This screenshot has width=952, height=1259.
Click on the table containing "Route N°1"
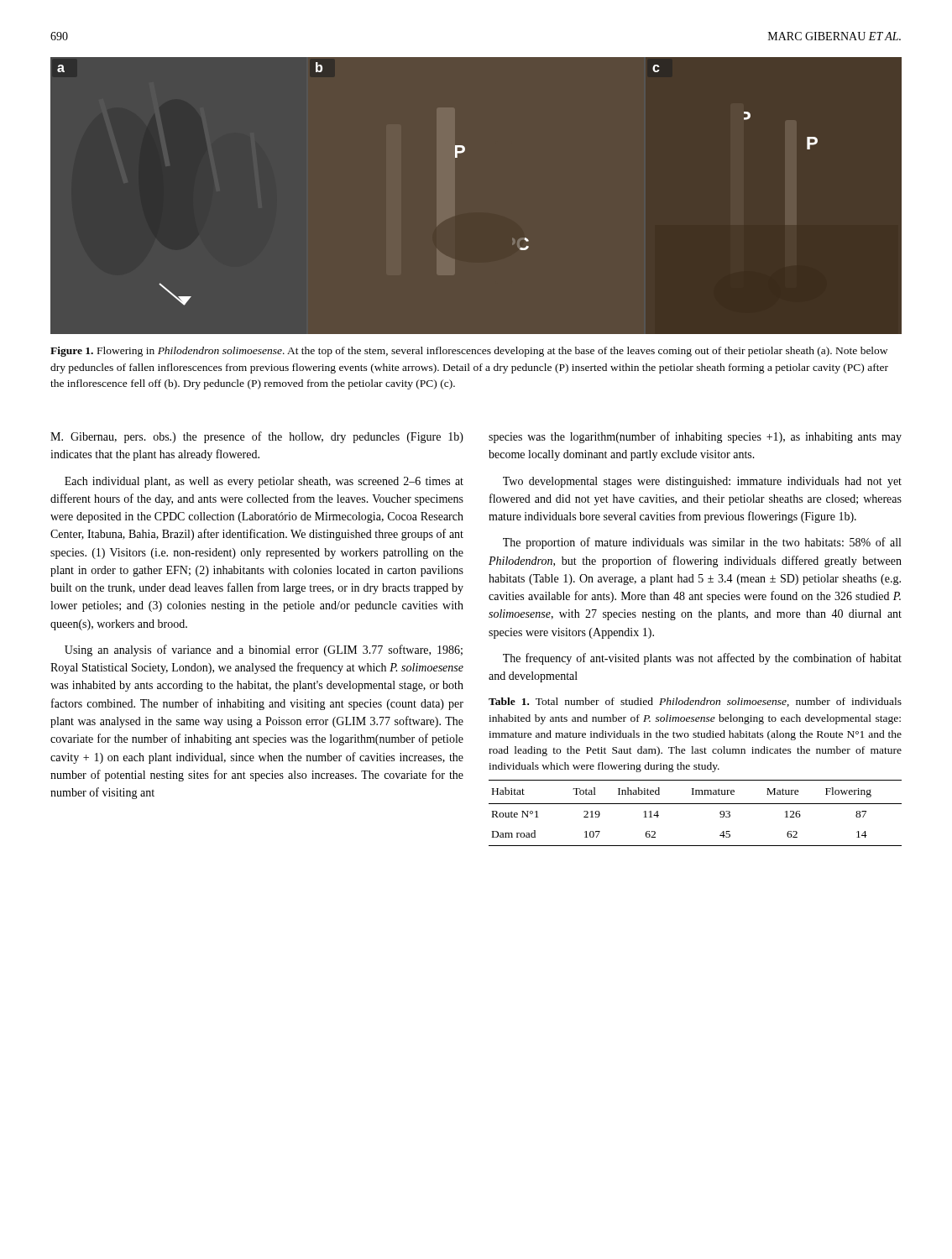[695, 813]
